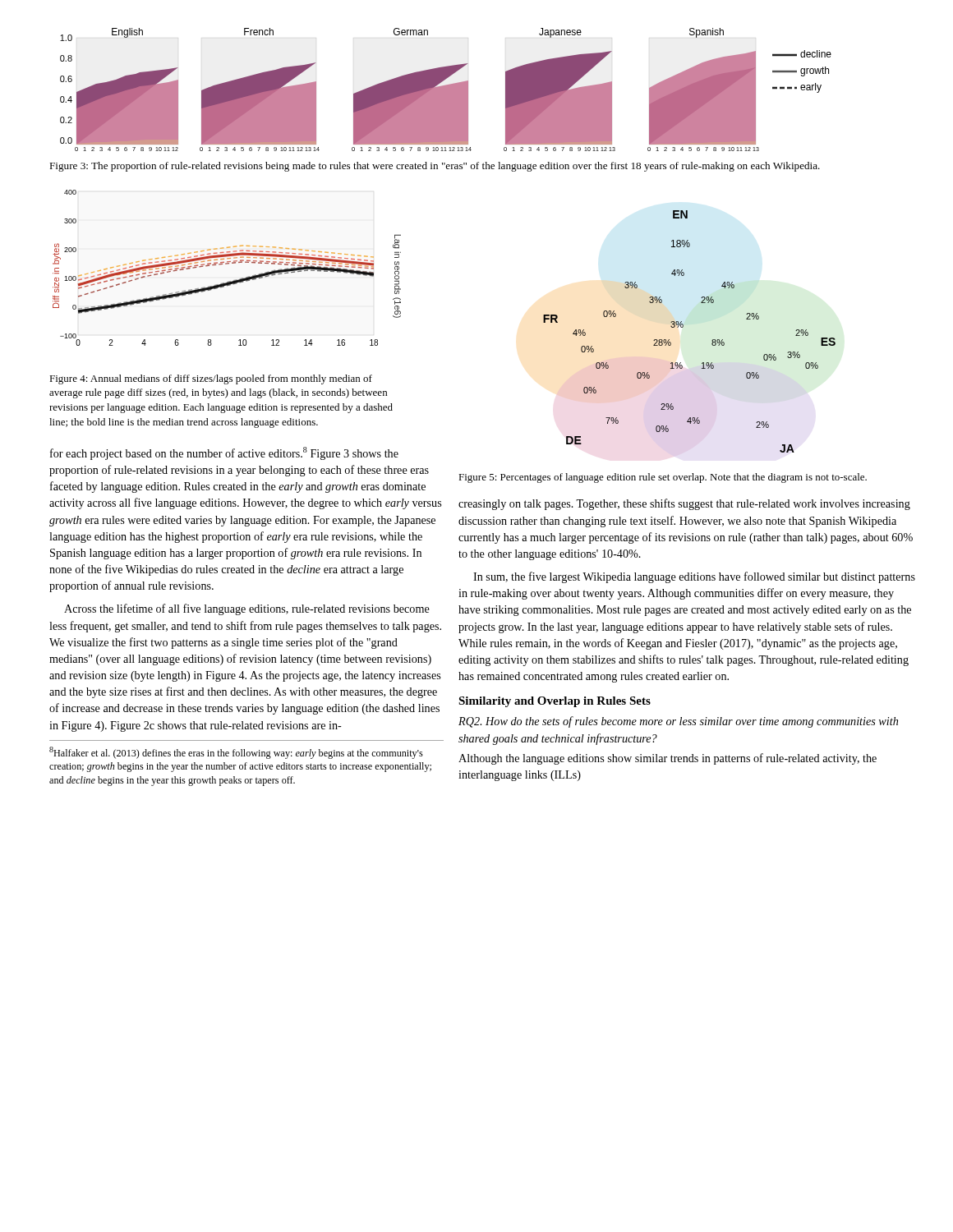Find the area chart
The height and width of the screenshot is (1232, 953).
476,90
